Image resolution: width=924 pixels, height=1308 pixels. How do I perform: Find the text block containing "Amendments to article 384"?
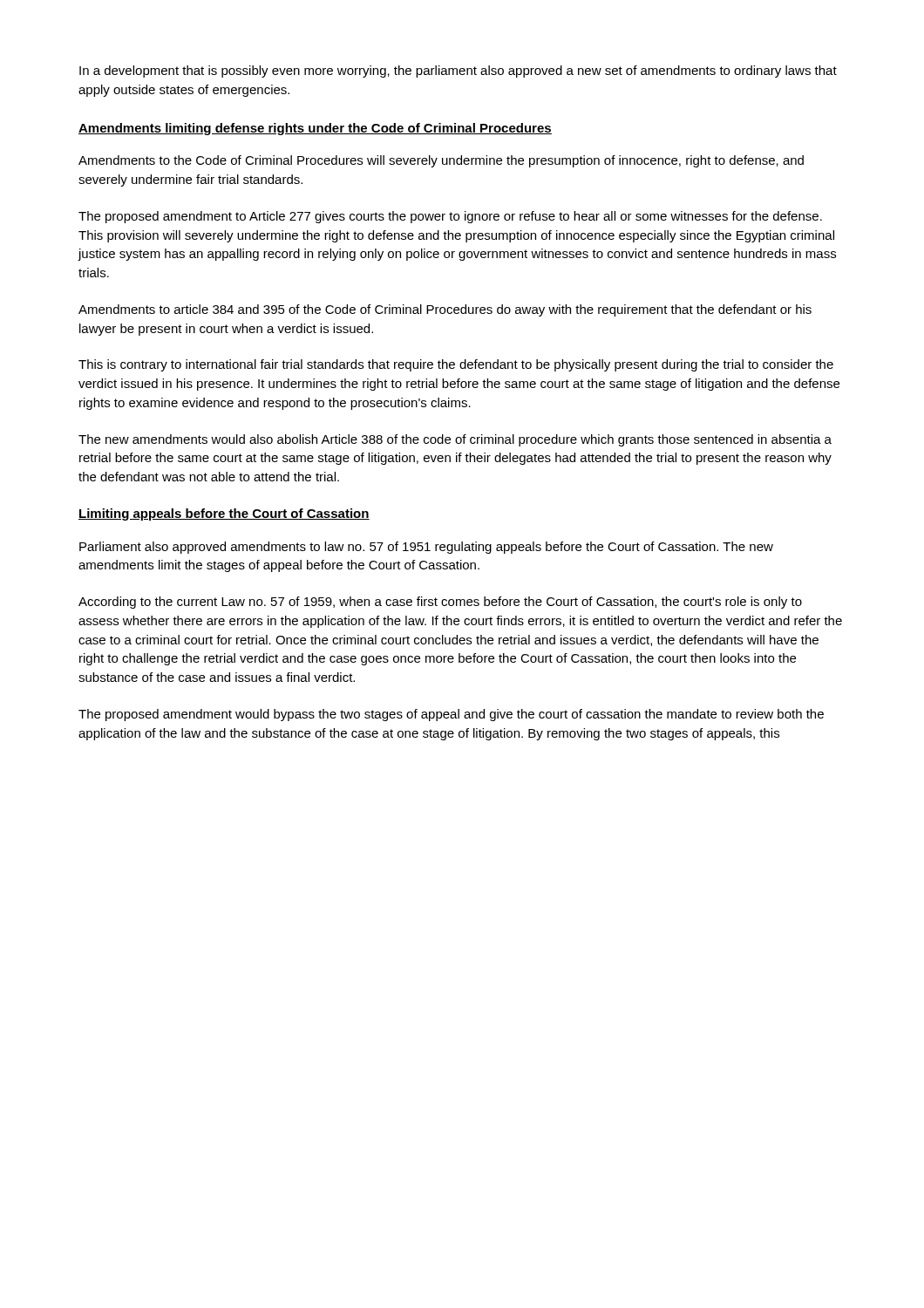pos(445,318)
